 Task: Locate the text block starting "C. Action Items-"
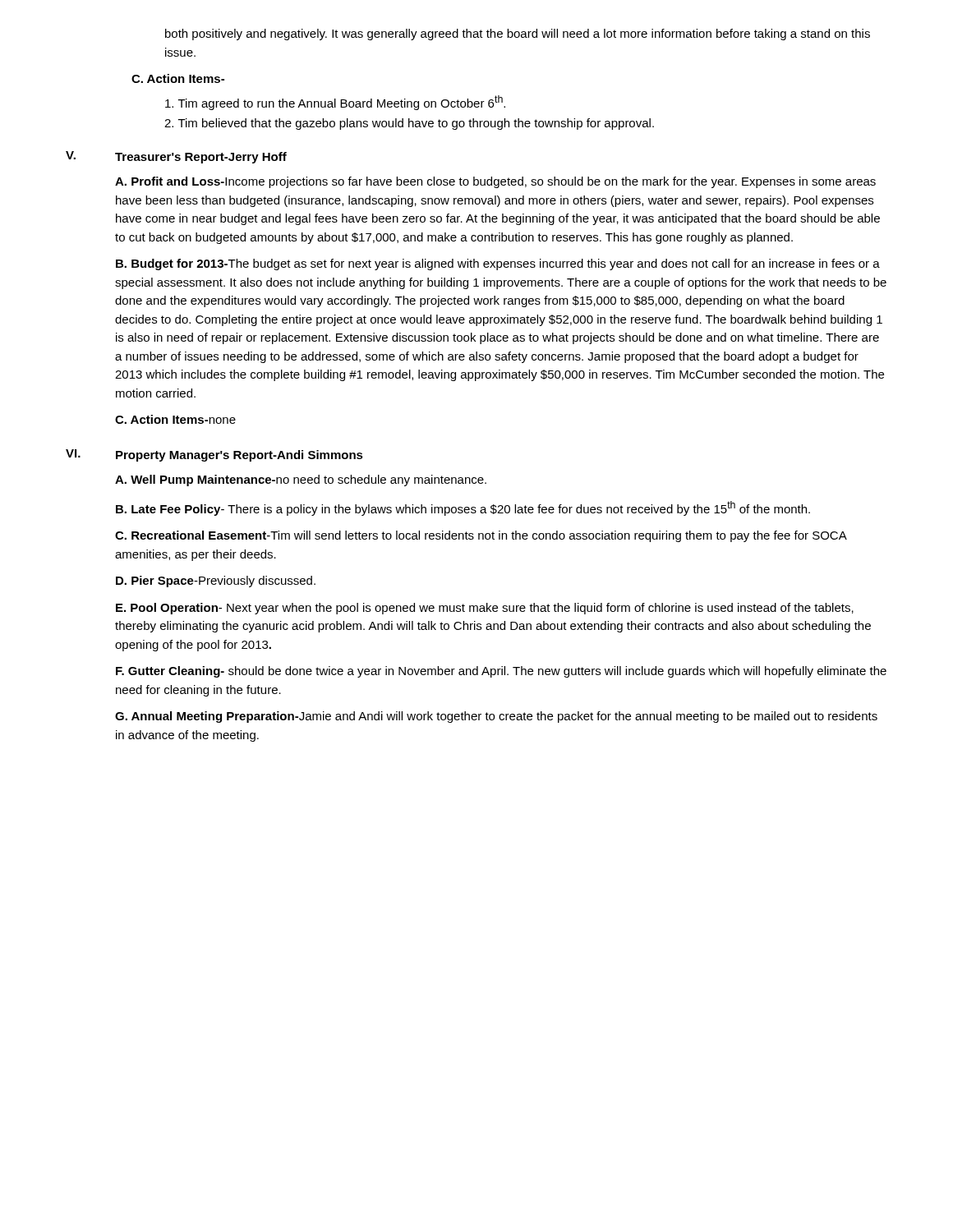pyautogui.click(x=509, y=101)
